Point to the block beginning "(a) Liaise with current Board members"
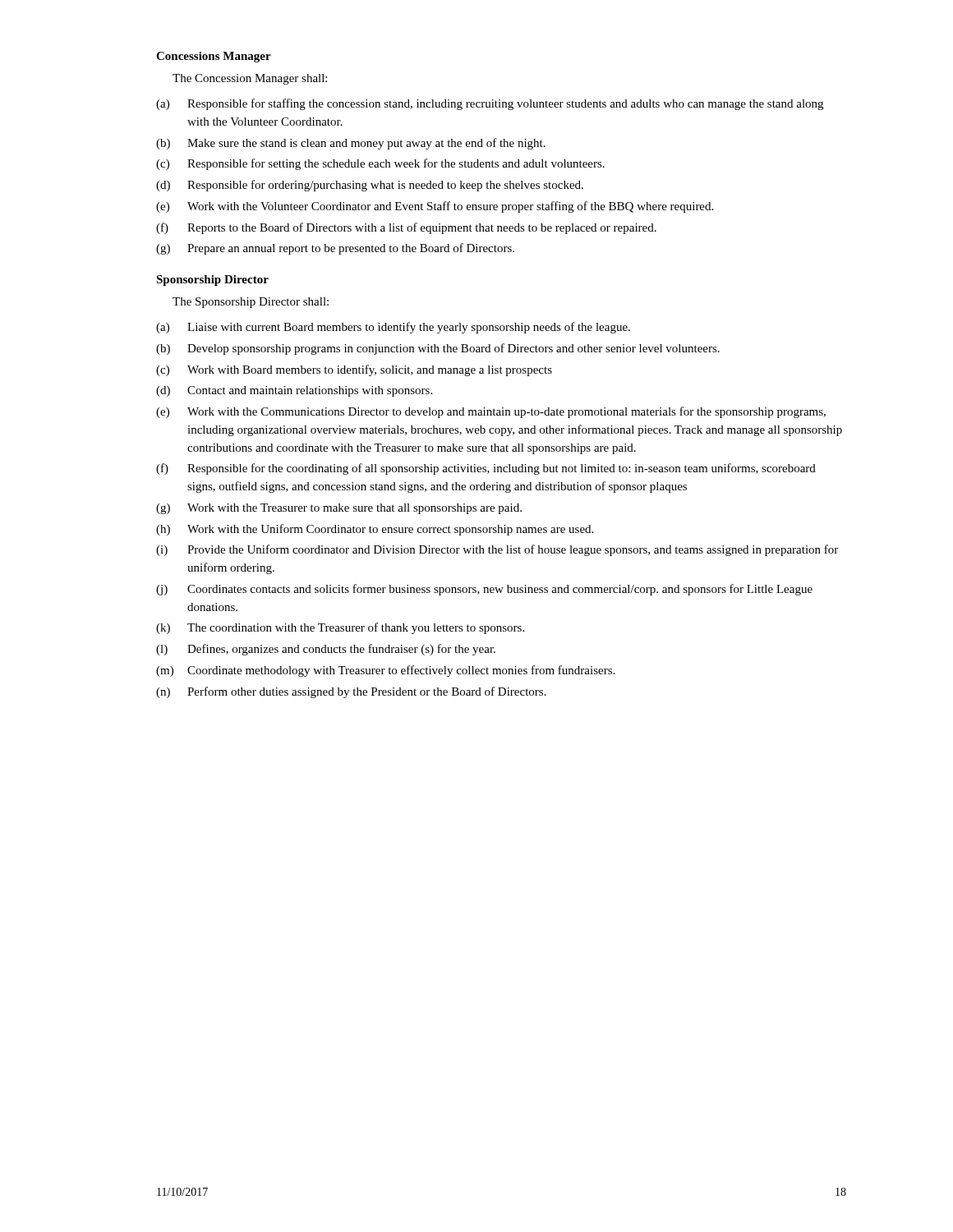Screen dimensions: 1232x953 coord(501,328)
